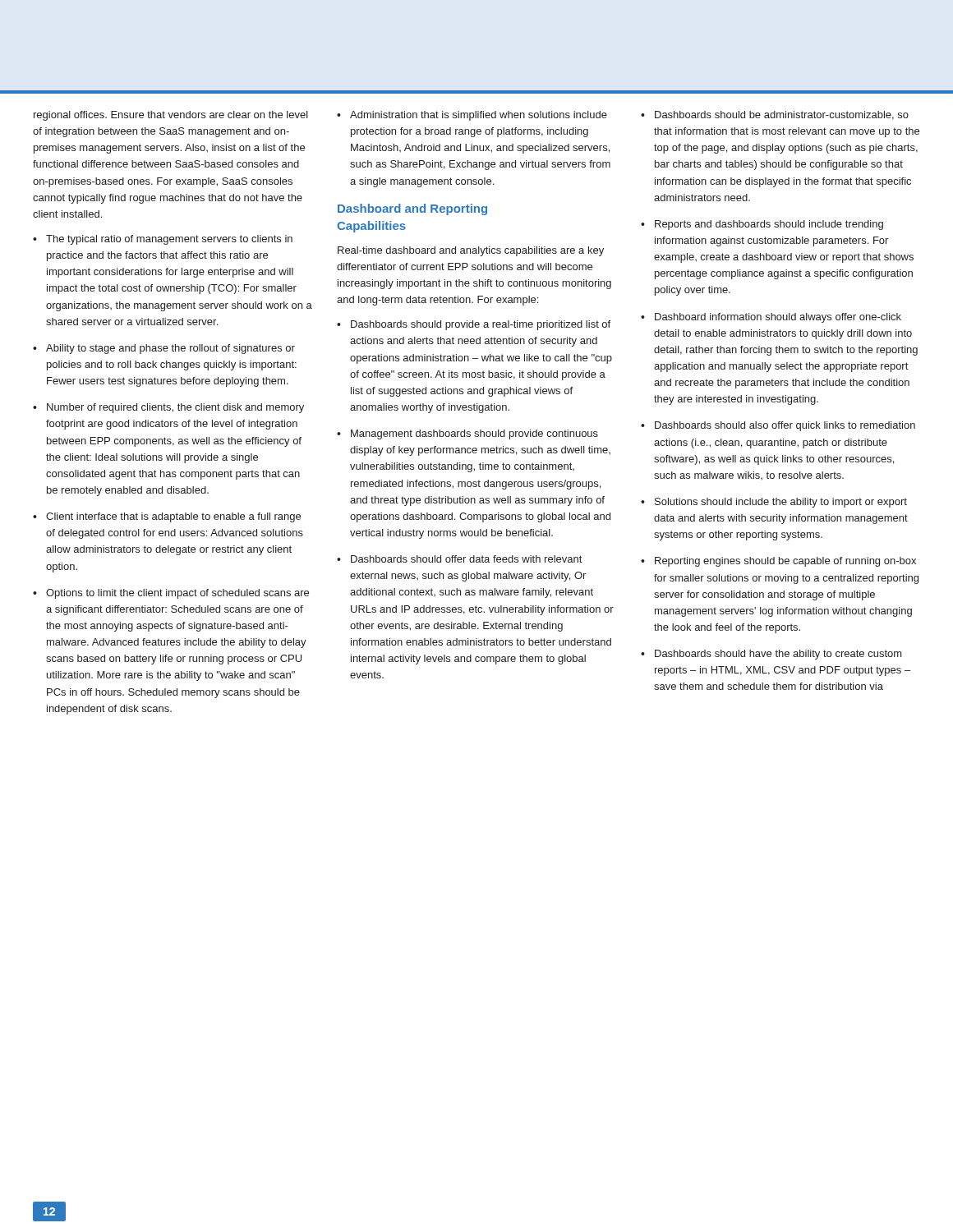Find the block on this page that starts "Solutions should include the ability to import or"

(780, 518)
